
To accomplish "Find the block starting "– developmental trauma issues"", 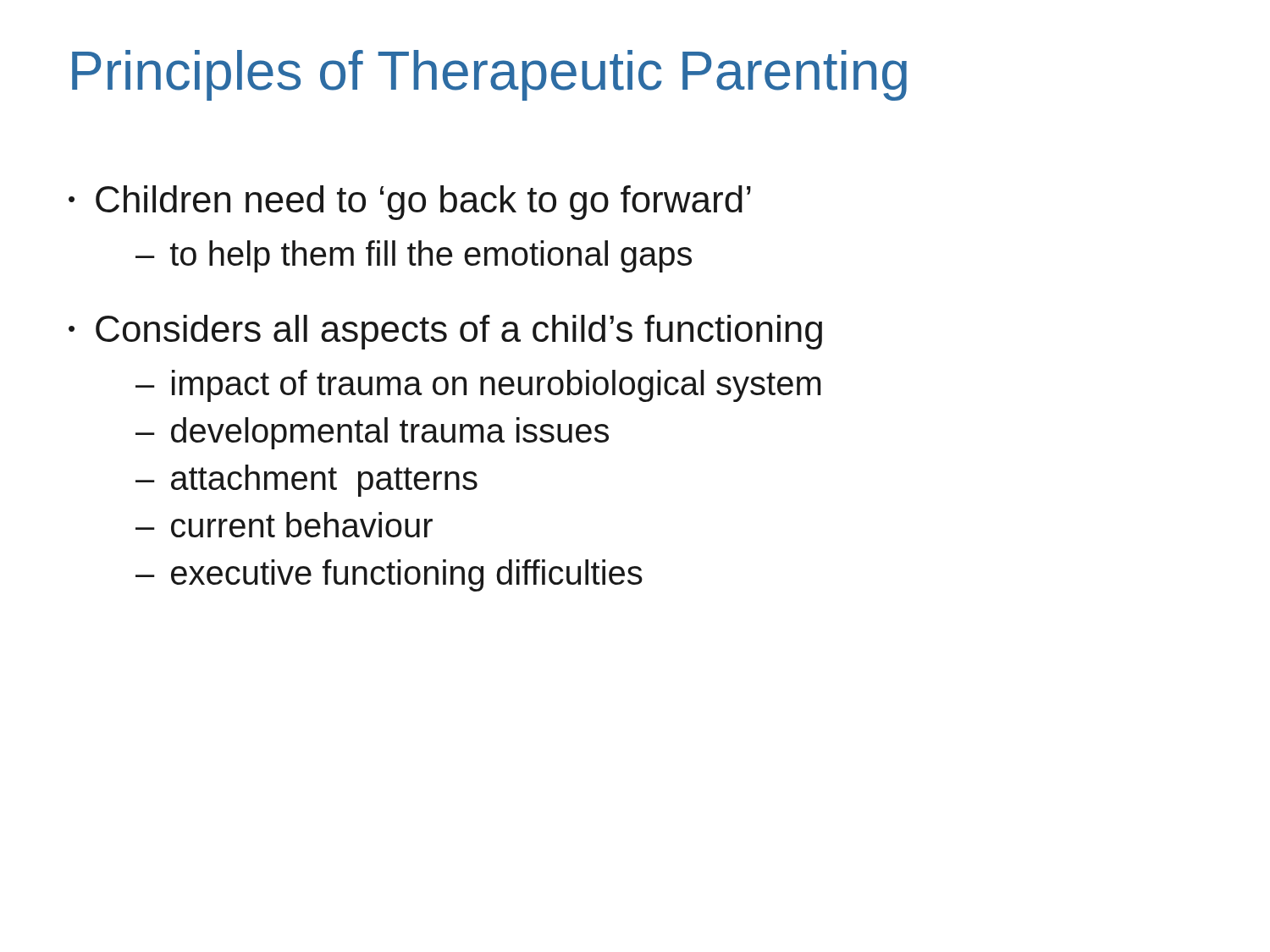I will pos(373,430).
